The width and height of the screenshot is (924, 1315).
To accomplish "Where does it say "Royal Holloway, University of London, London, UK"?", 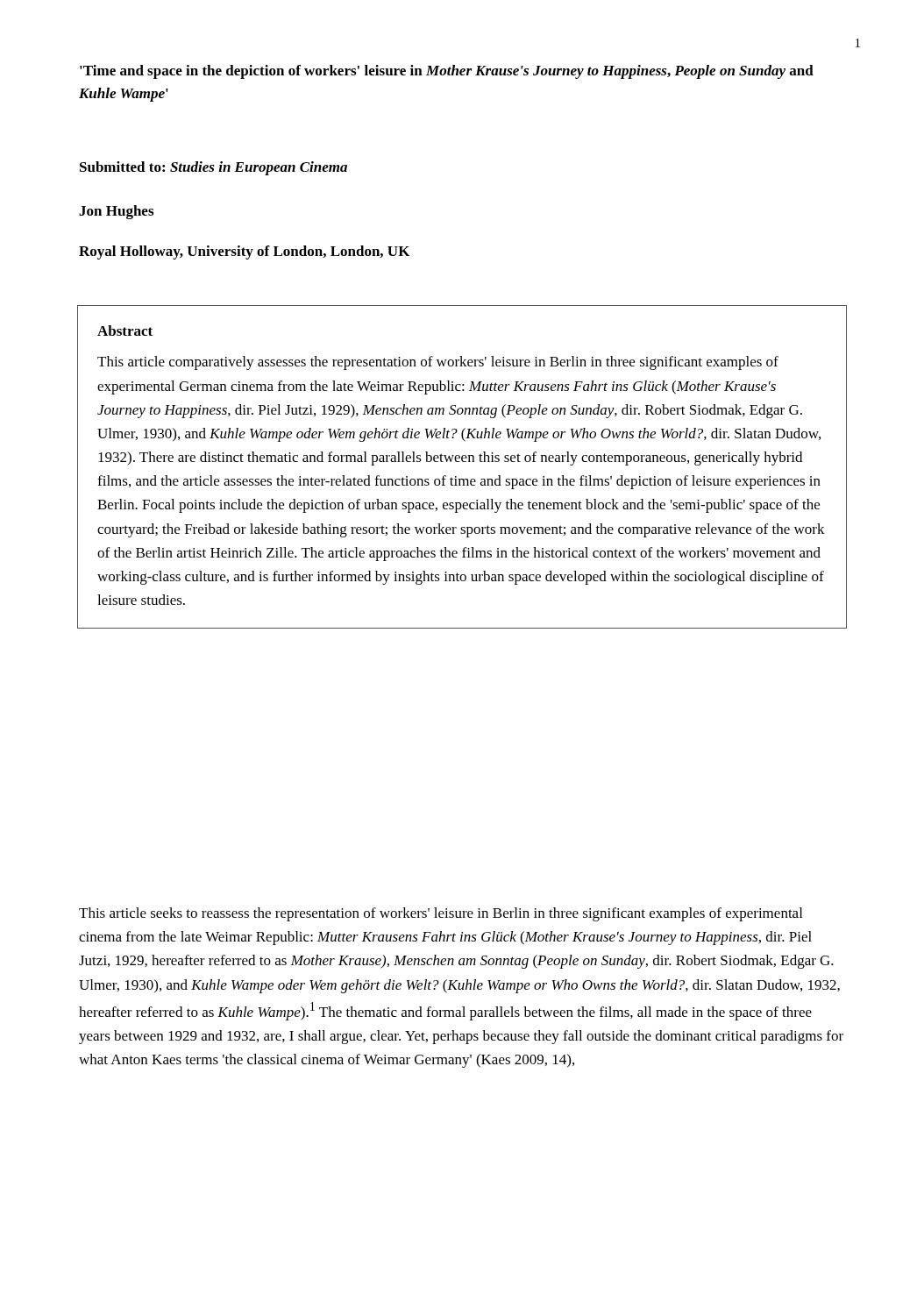I will (244, 252).
